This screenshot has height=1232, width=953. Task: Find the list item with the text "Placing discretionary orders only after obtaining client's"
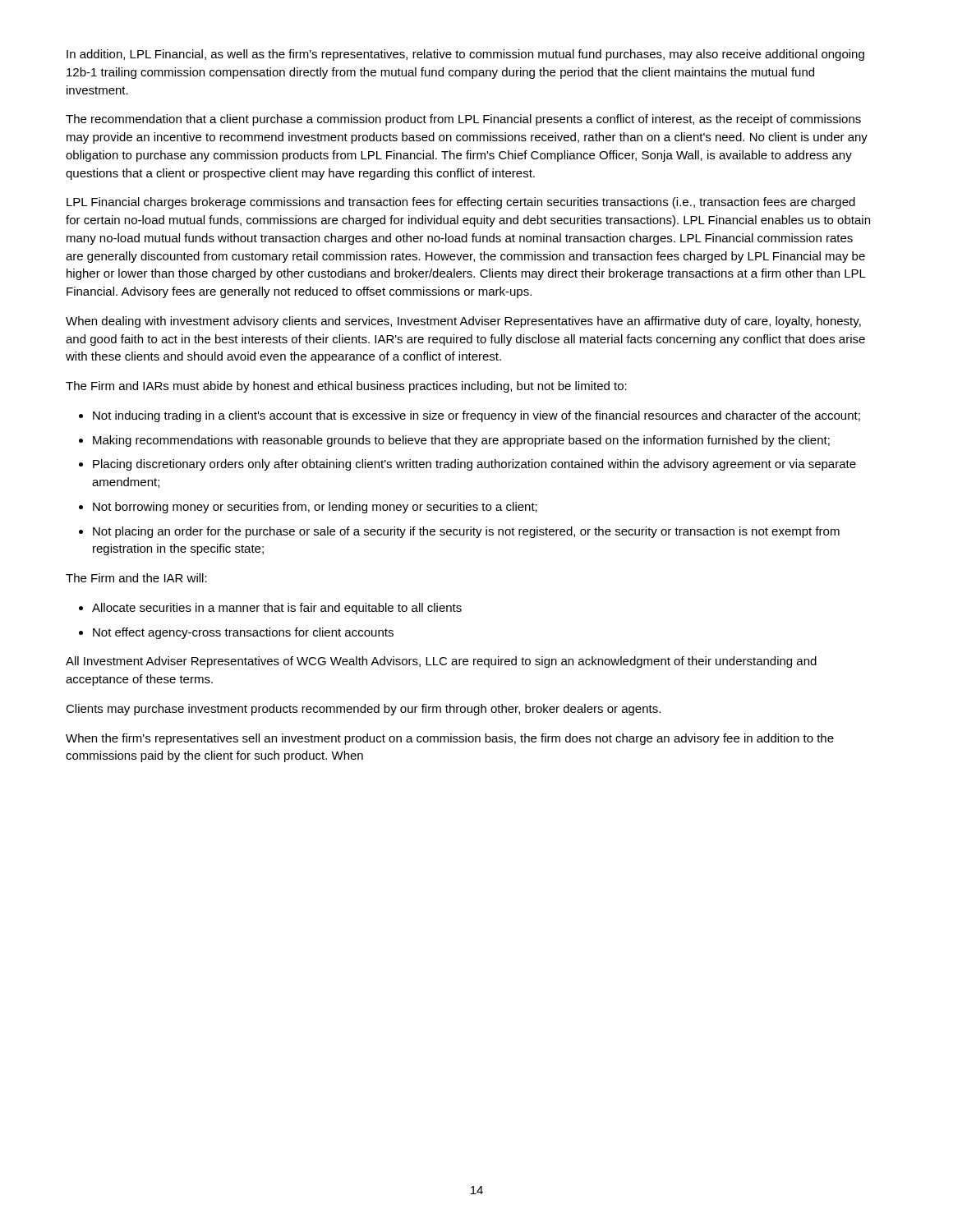click(x=474, y=473)
